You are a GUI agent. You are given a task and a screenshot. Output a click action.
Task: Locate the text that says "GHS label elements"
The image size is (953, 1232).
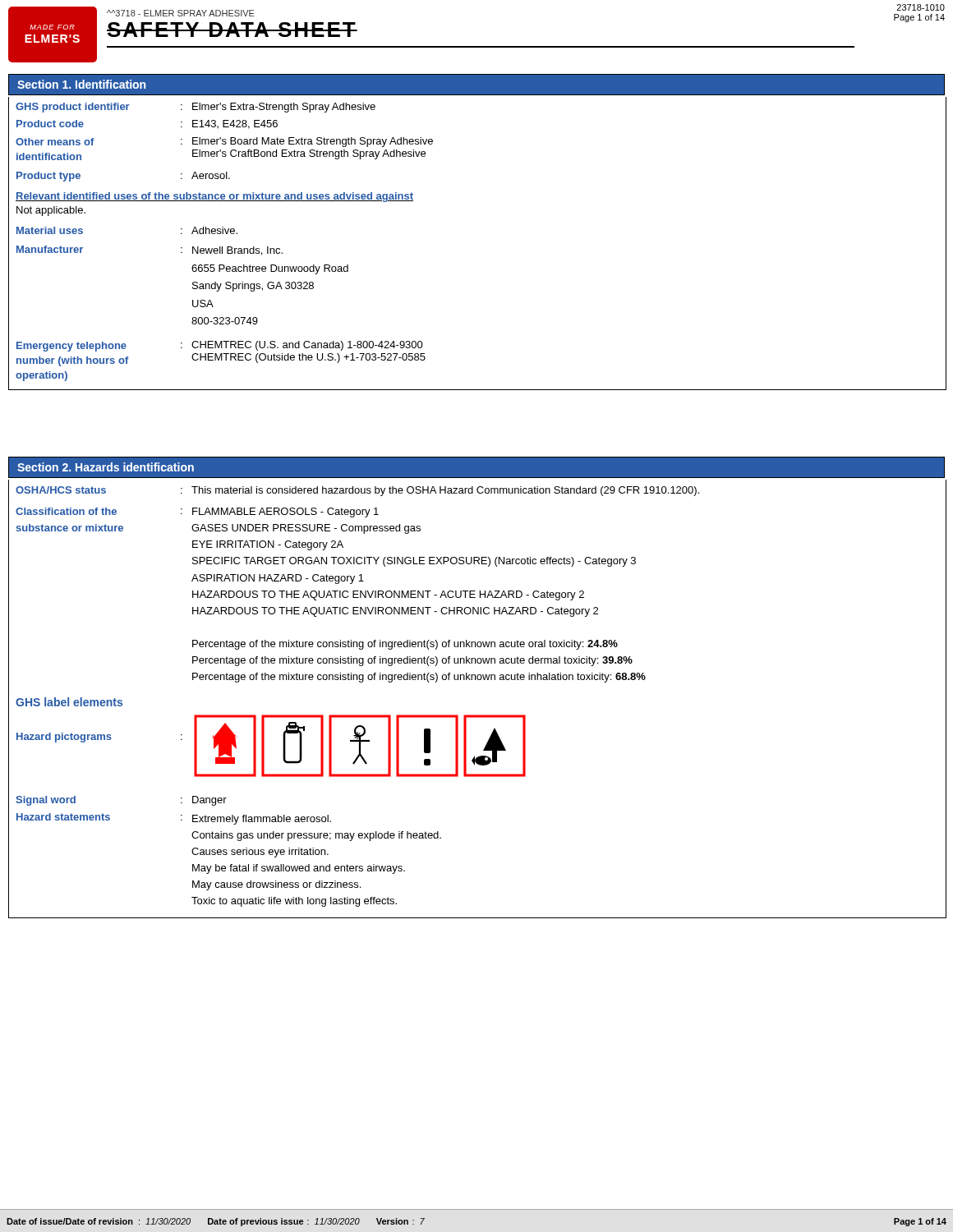69,702
